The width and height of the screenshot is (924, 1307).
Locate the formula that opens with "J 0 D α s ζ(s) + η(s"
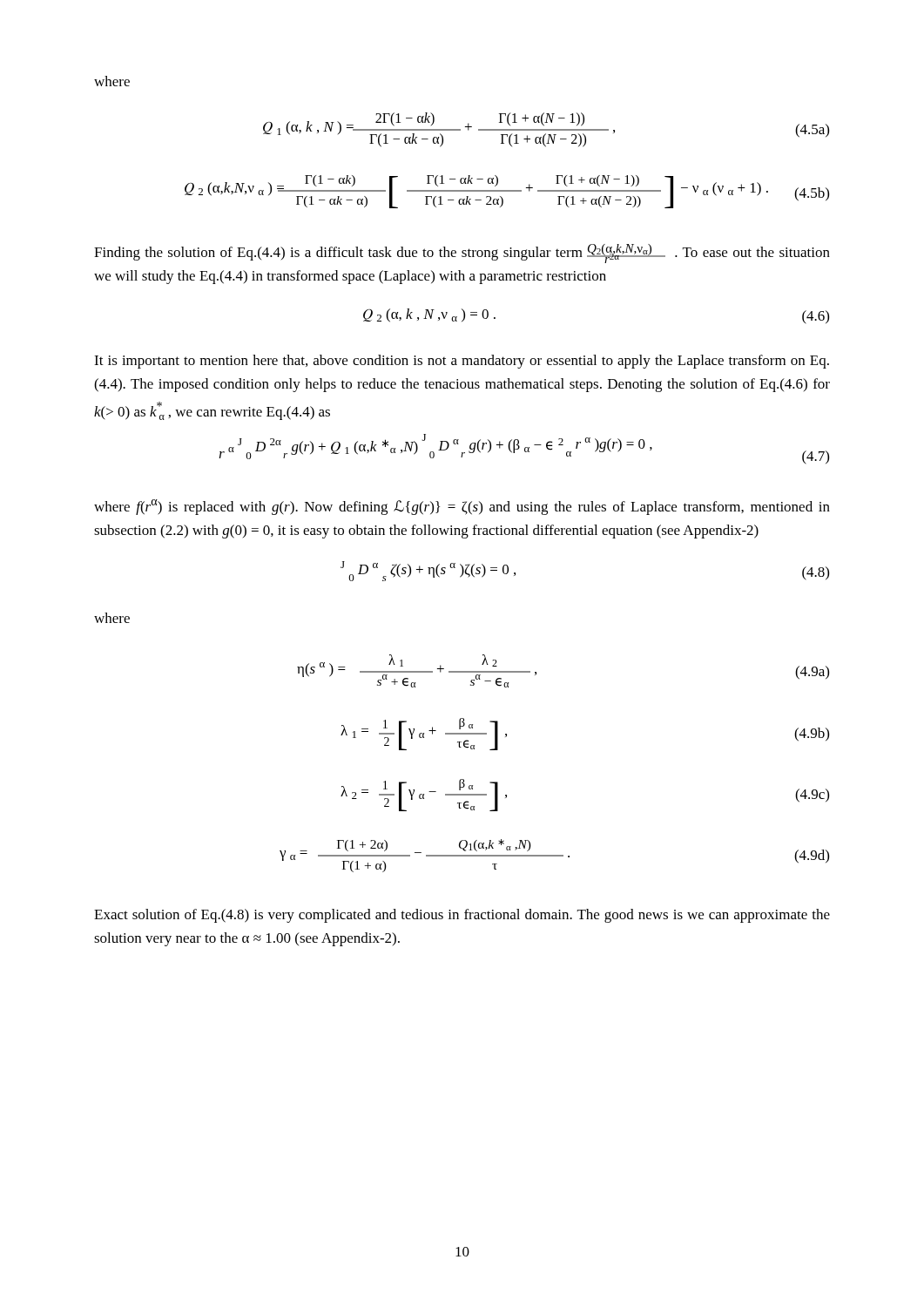point(462,573)
